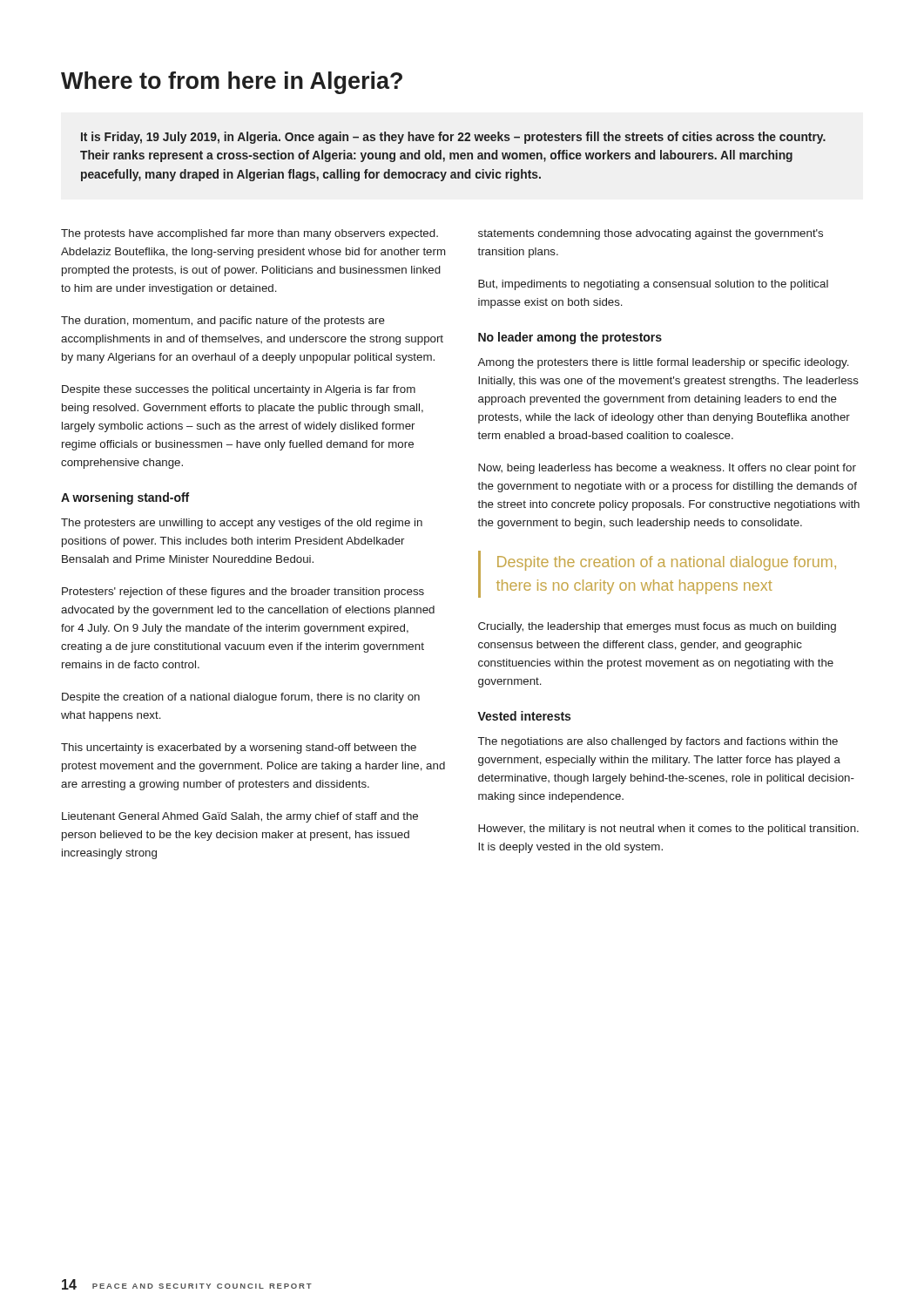Locate the block of text that opens with "Lieutenant General Ahmed Gaïd Salah, the"
Viewport: 924px width, 1307px height.
coord(240,835)
